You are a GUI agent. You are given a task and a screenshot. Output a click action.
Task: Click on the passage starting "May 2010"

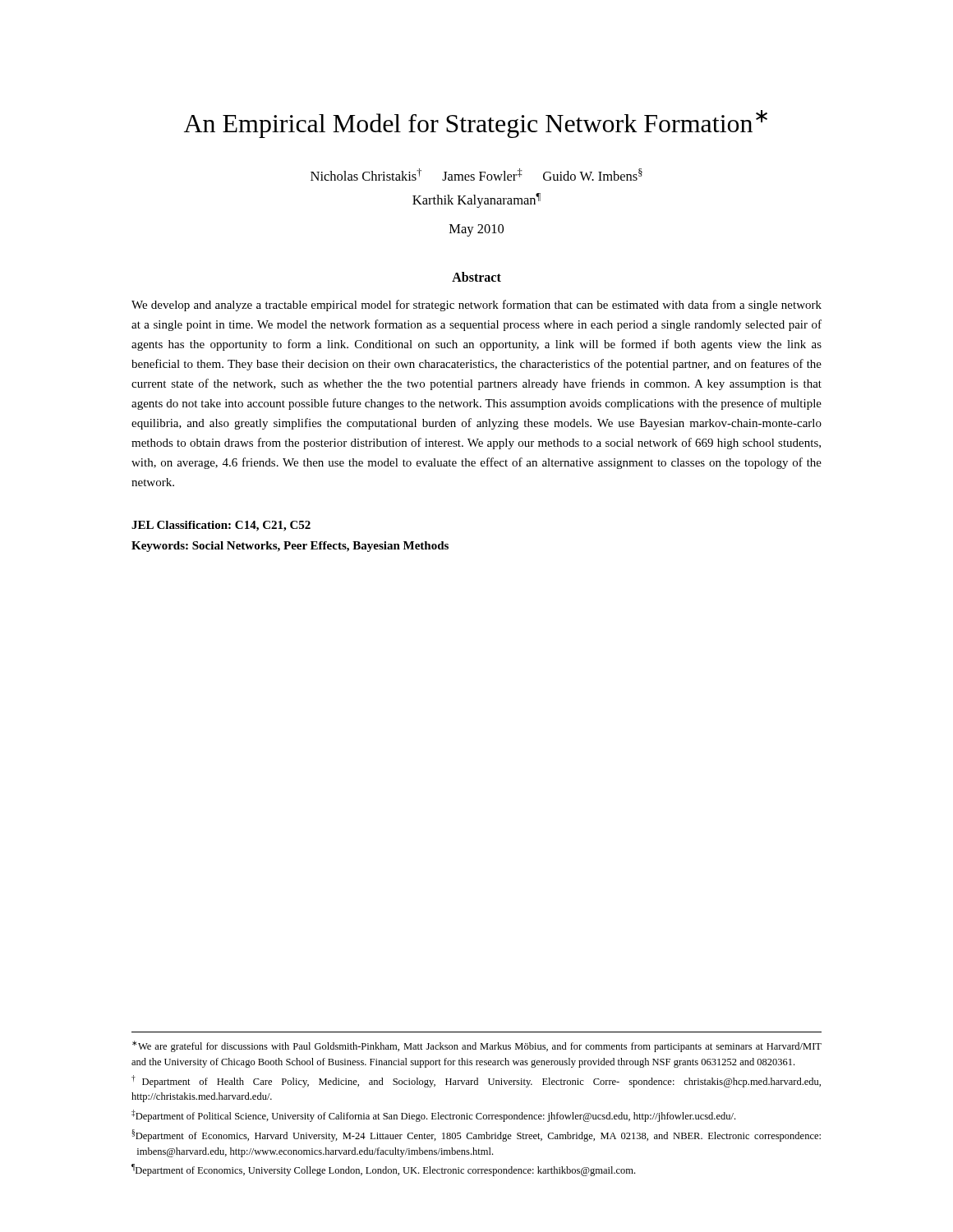(476, 229)
